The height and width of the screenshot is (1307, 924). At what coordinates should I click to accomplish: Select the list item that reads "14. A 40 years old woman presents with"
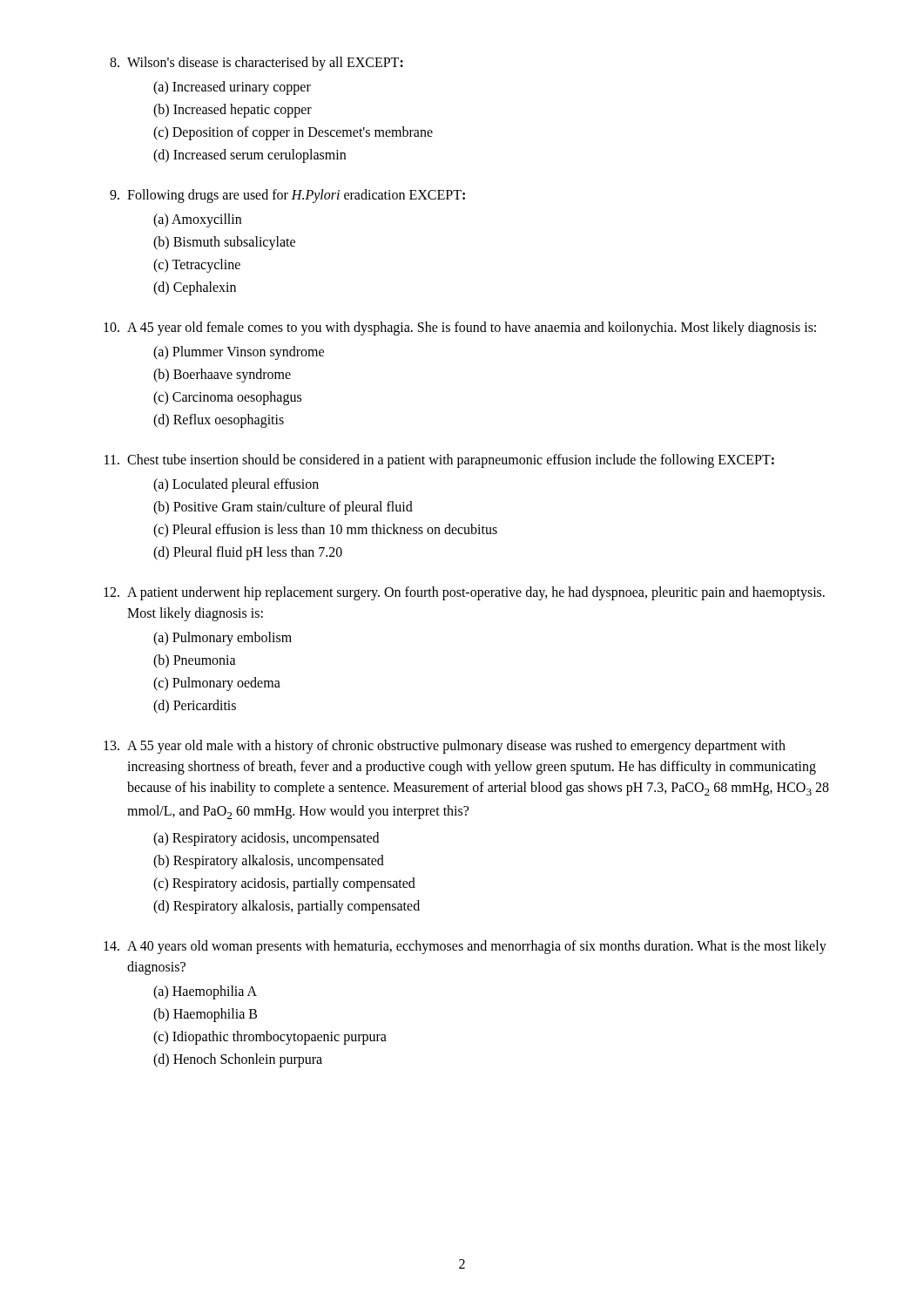465,947
